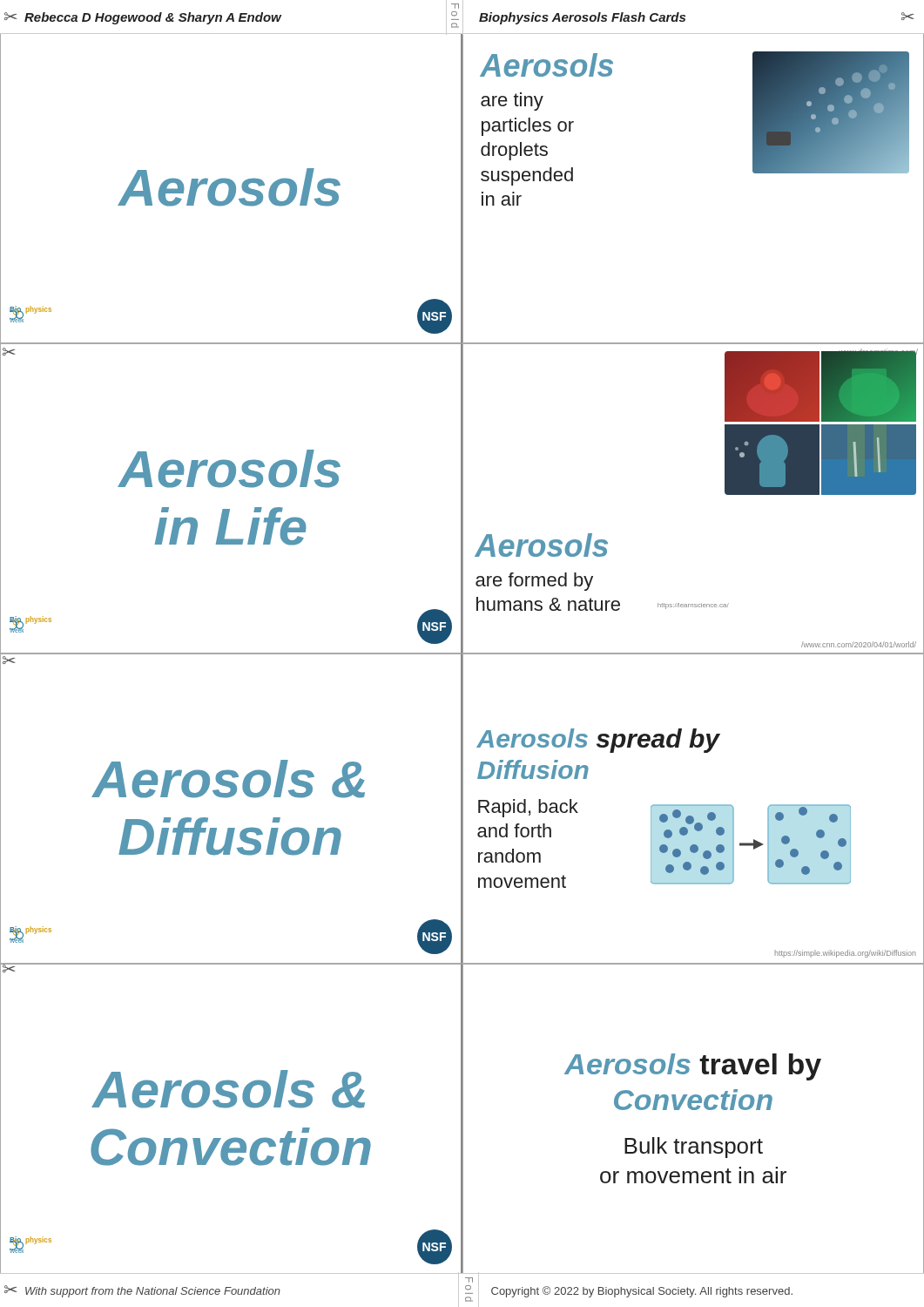
Task: Click on the title that says "Aerosols in Life Bio"
Action: click(231, 542)
